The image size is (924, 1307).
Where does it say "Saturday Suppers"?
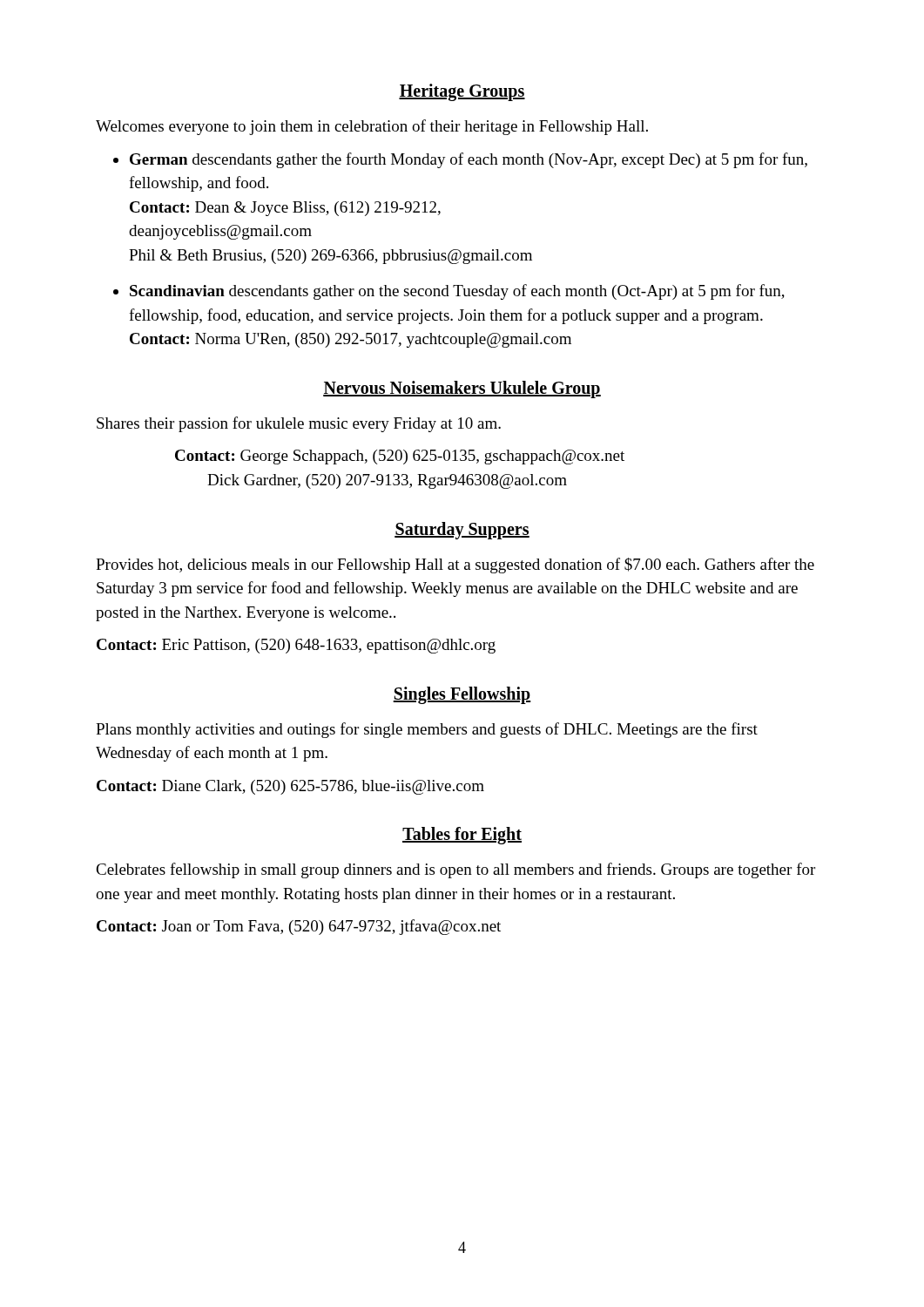462,528
